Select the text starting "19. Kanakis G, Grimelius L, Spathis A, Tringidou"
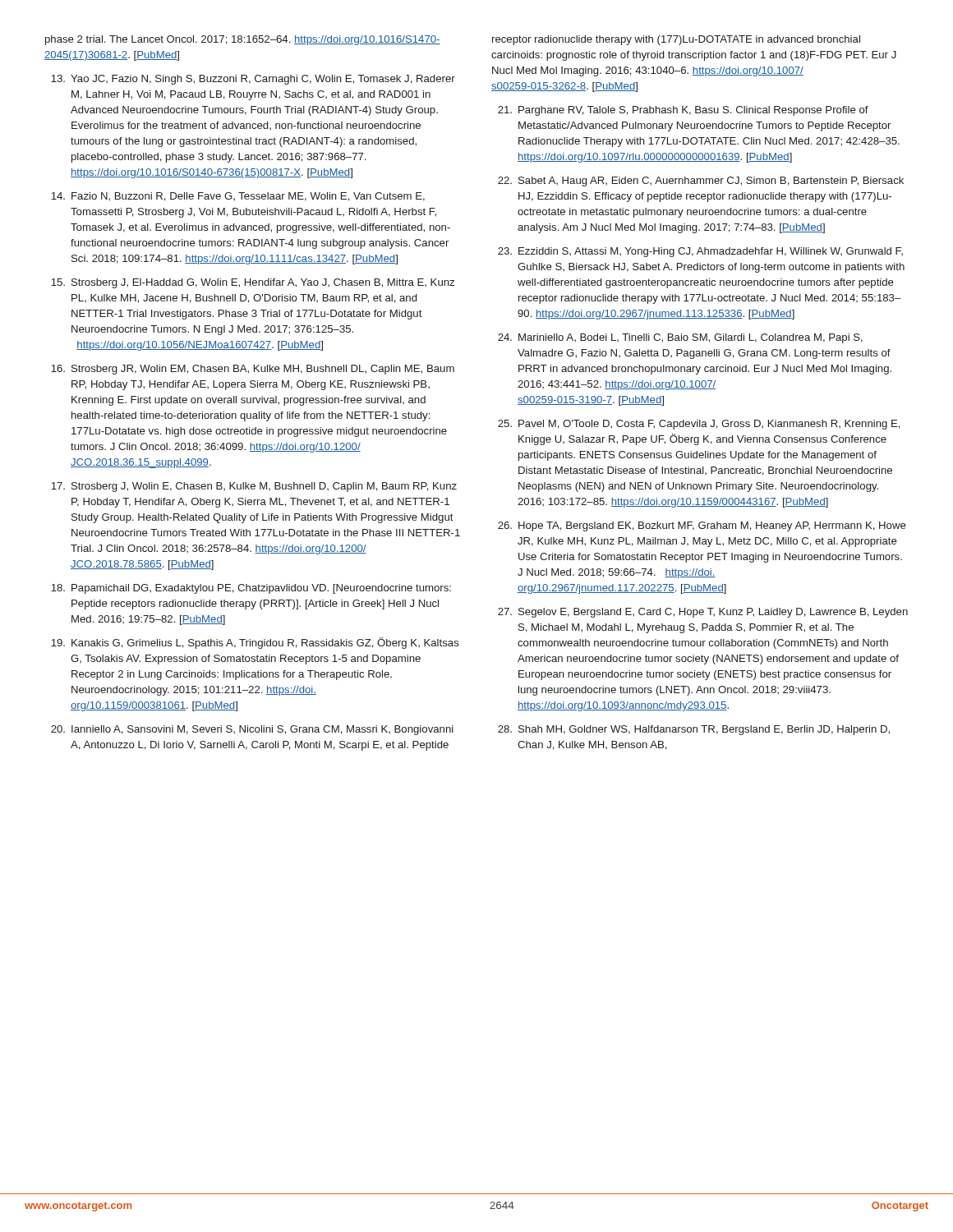This screenshot has height=1232, width=953. (253, 674)
